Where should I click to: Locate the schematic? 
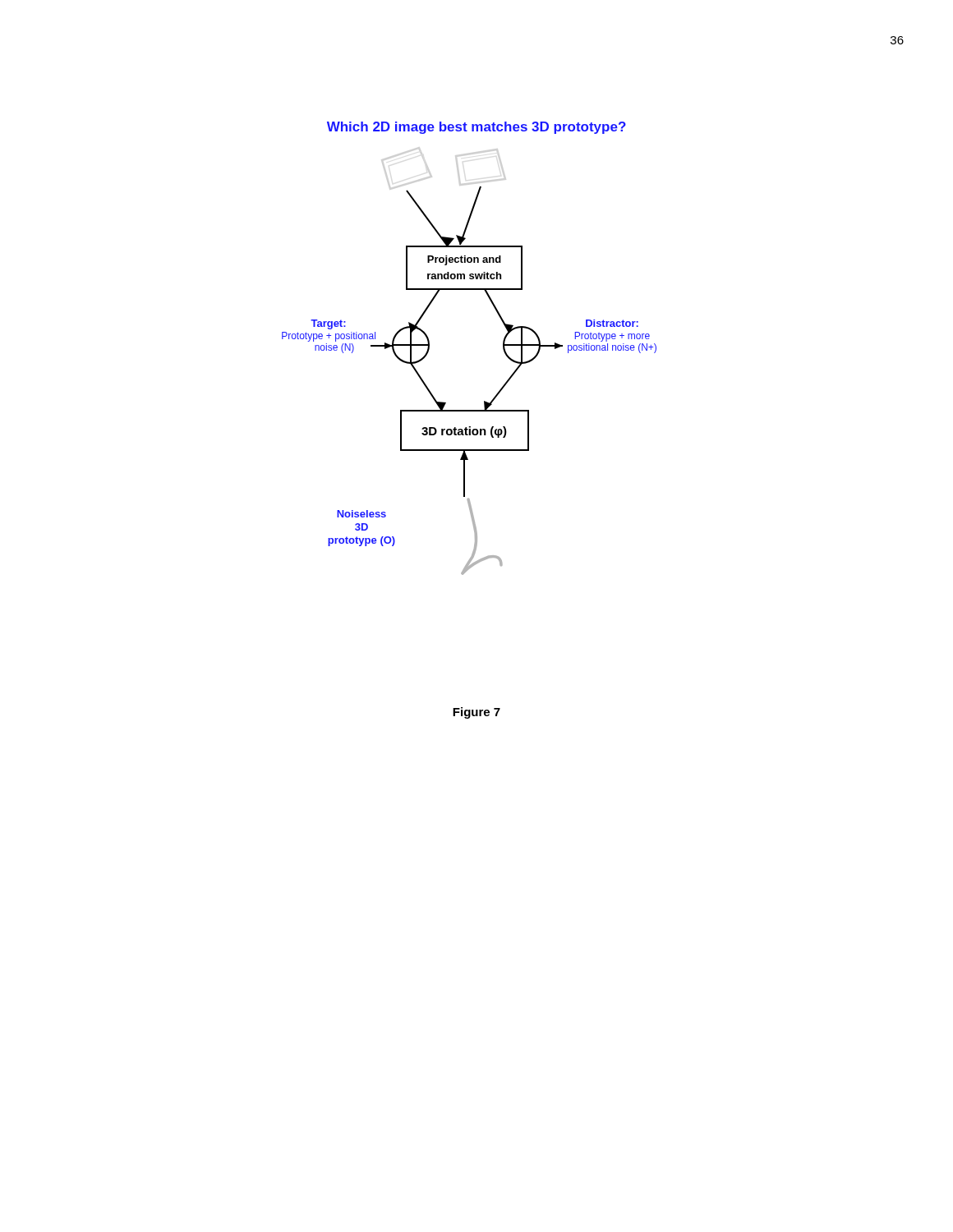coord(476,394)
